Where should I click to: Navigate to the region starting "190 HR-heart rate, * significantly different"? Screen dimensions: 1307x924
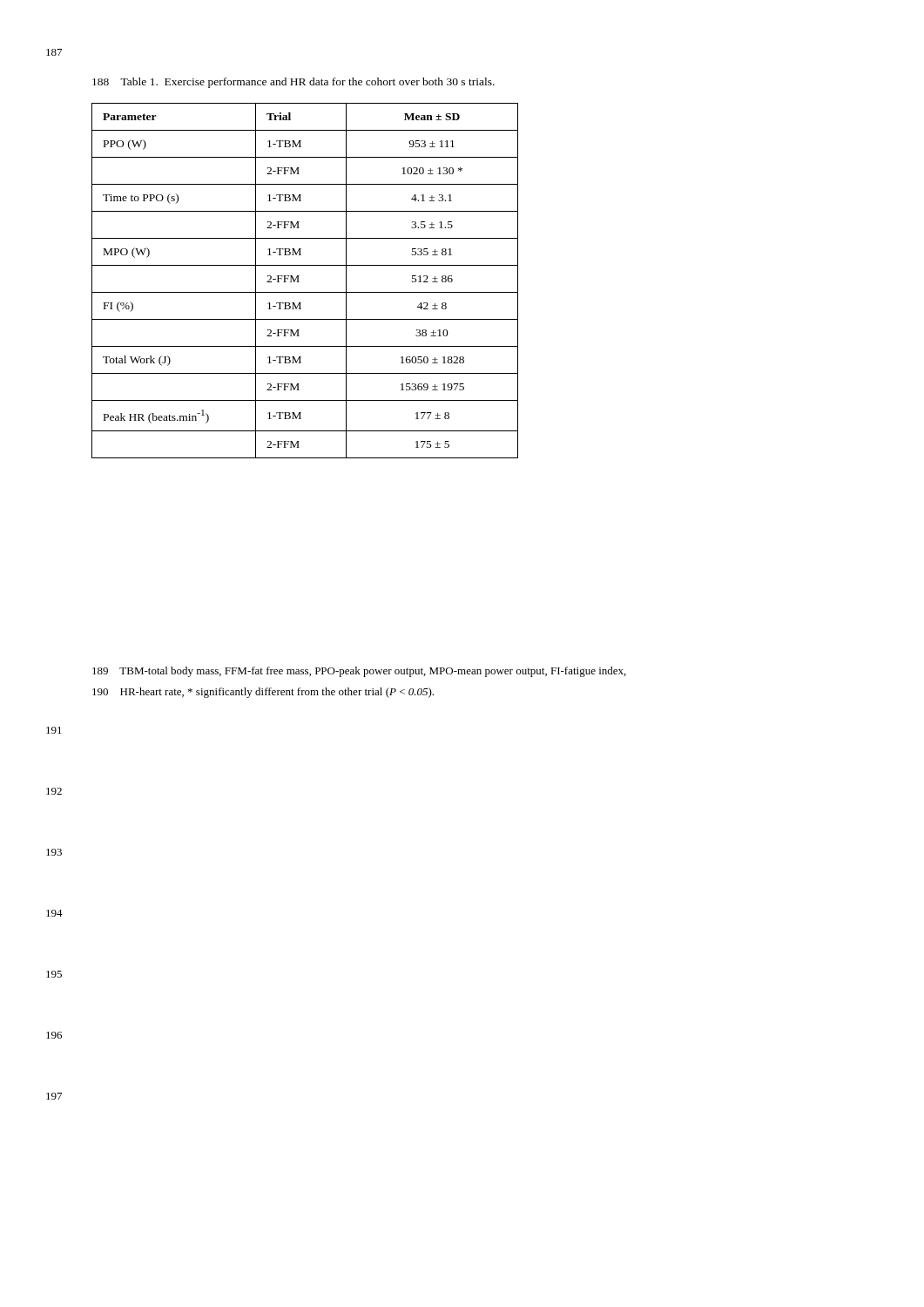263,691
